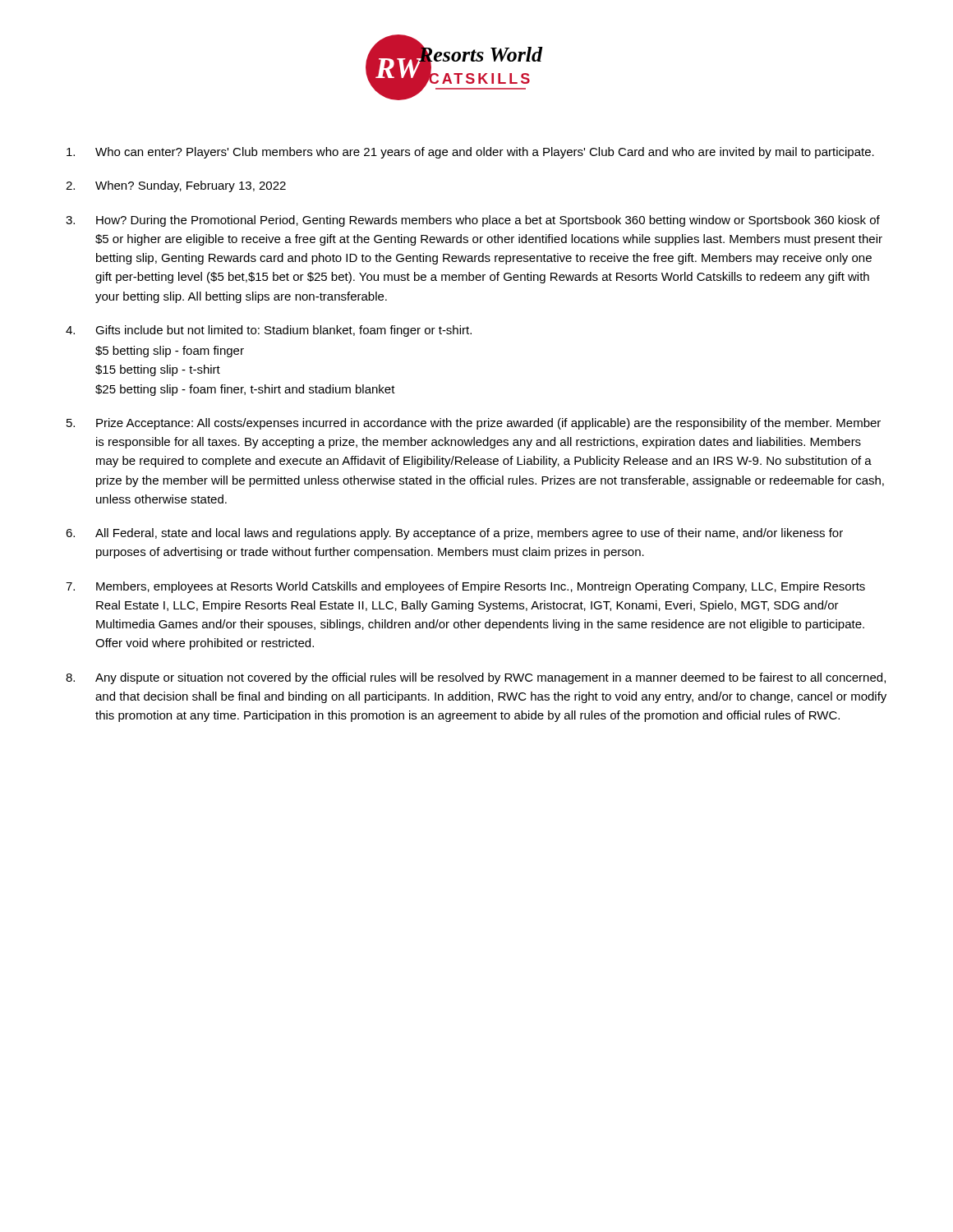Click the passage that begins "5. Prize Acceptance: All costs/expenses"

point(476,461)
